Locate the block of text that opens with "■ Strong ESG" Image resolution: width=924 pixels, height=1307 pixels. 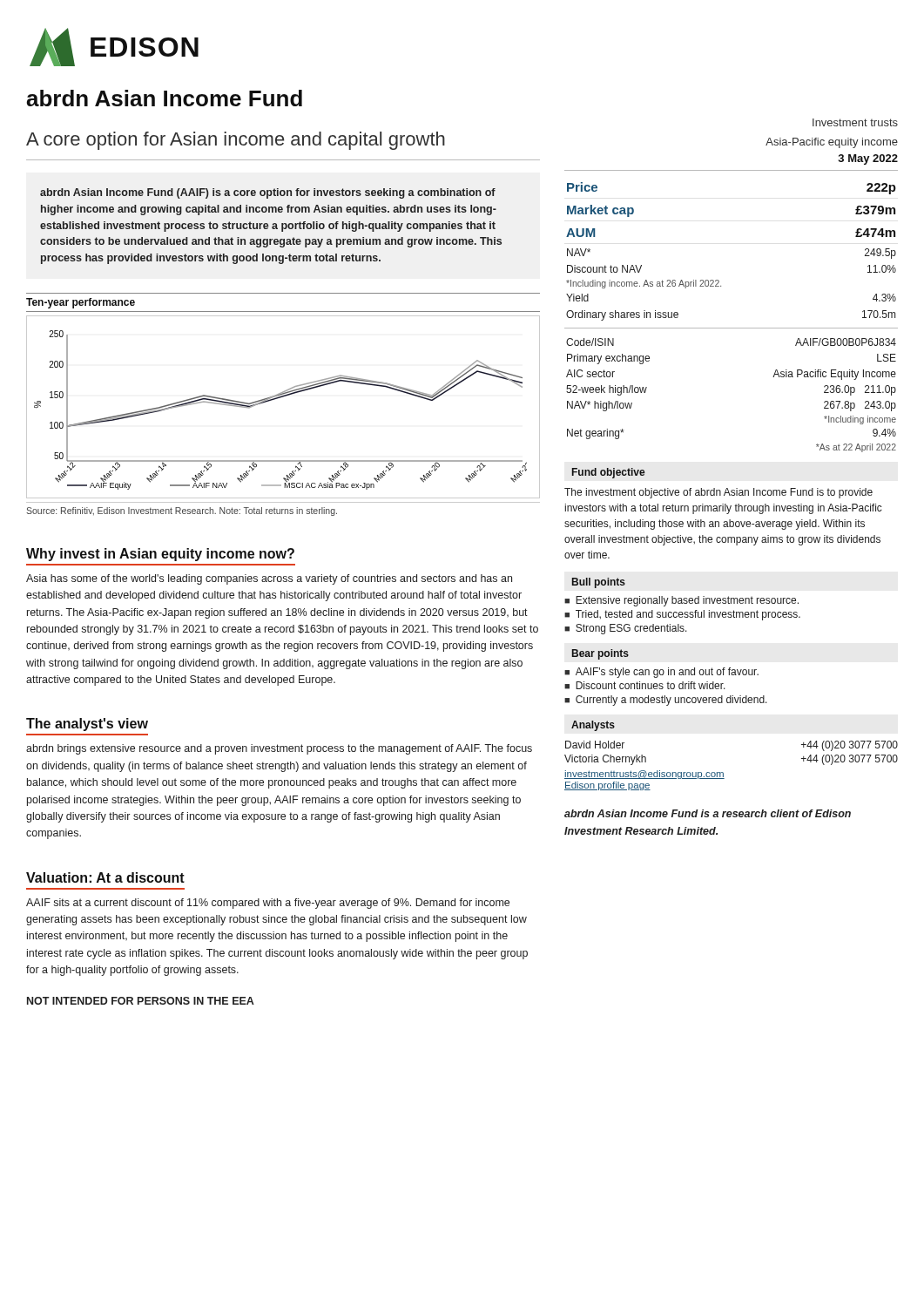click(626, 628)
